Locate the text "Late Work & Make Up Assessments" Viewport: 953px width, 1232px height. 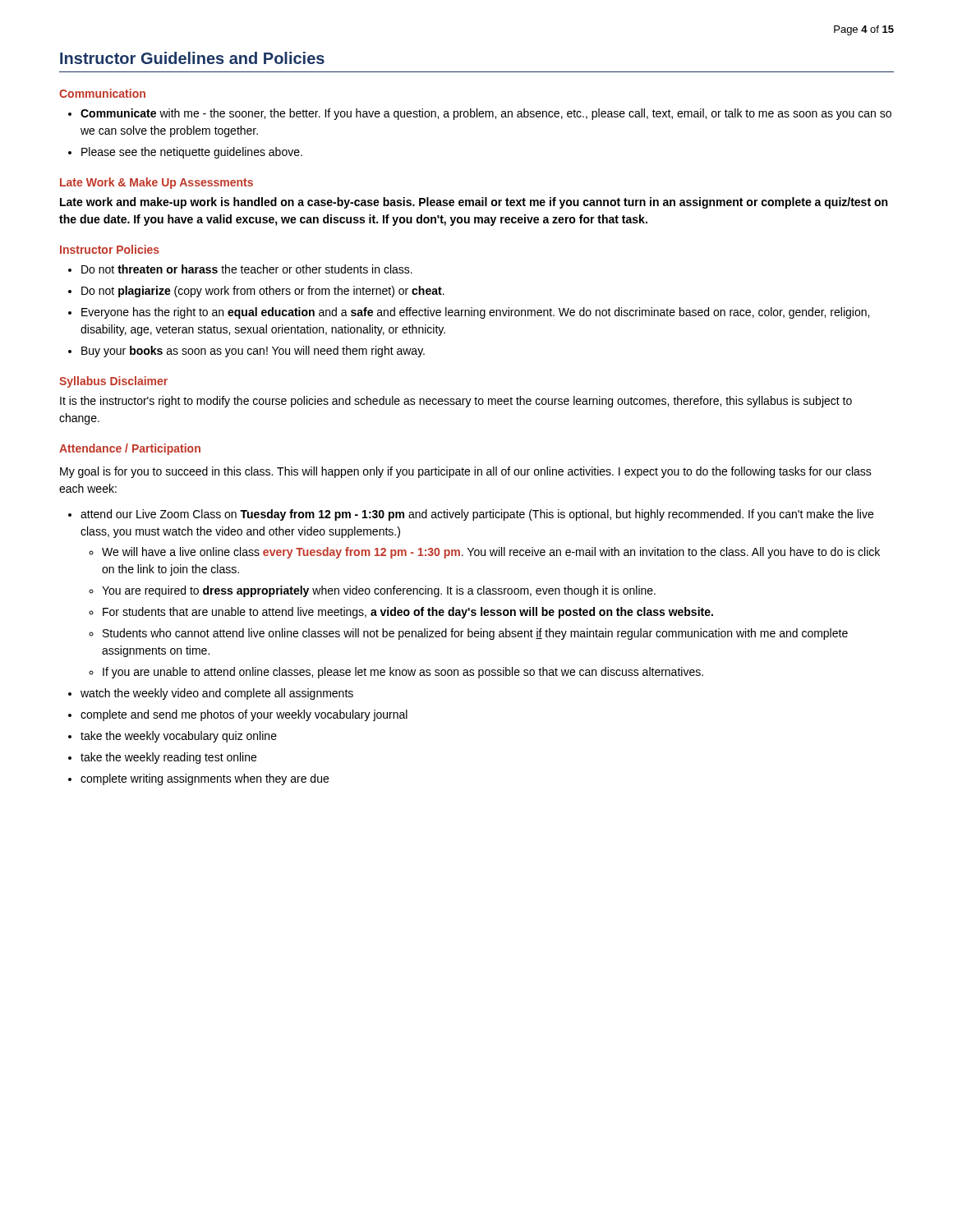coord(157,183)
